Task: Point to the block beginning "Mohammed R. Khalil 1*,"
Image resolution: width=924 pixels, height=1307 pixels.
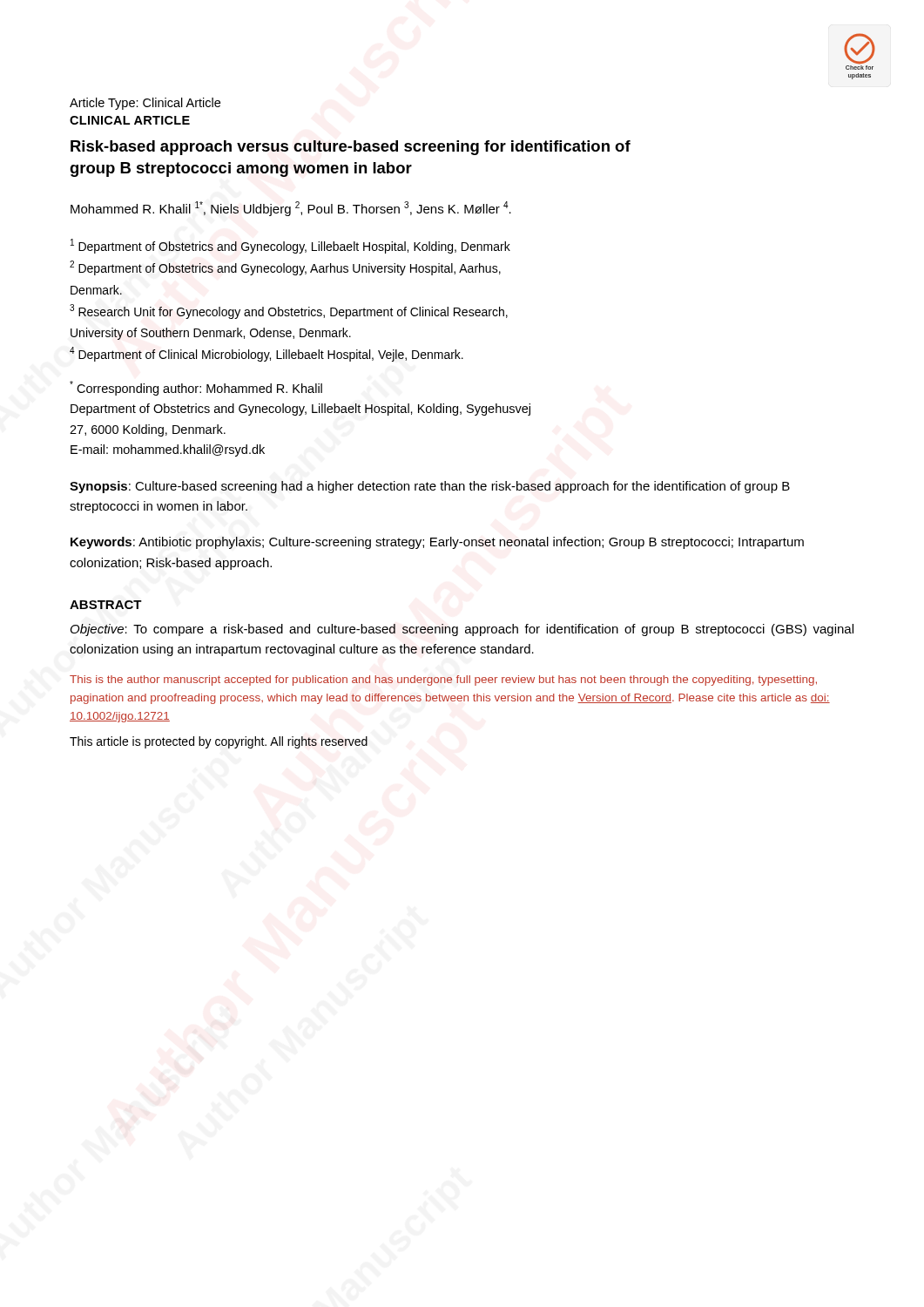Action: (x=291, y=208)
